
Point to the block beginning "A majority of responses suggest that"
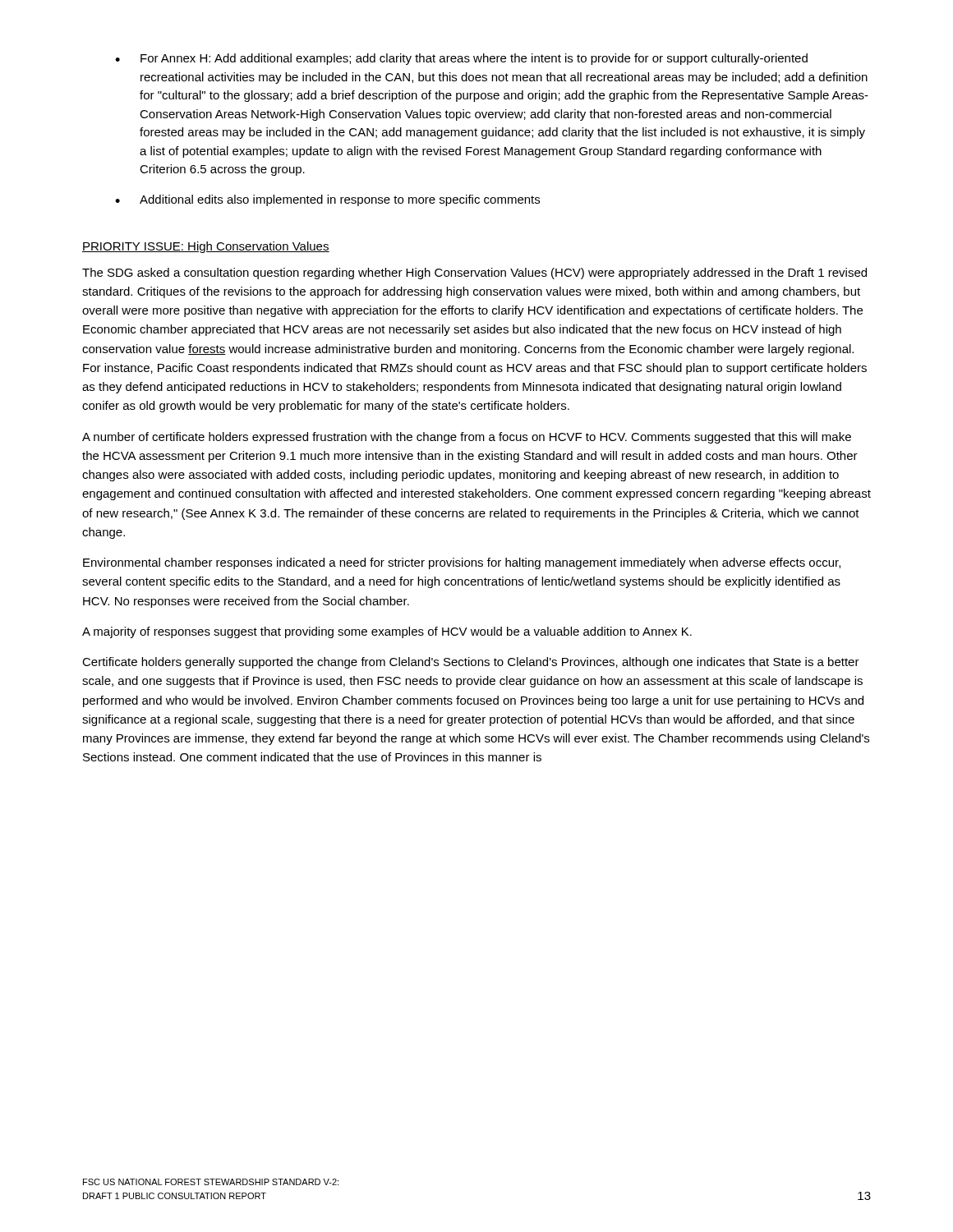387,631
